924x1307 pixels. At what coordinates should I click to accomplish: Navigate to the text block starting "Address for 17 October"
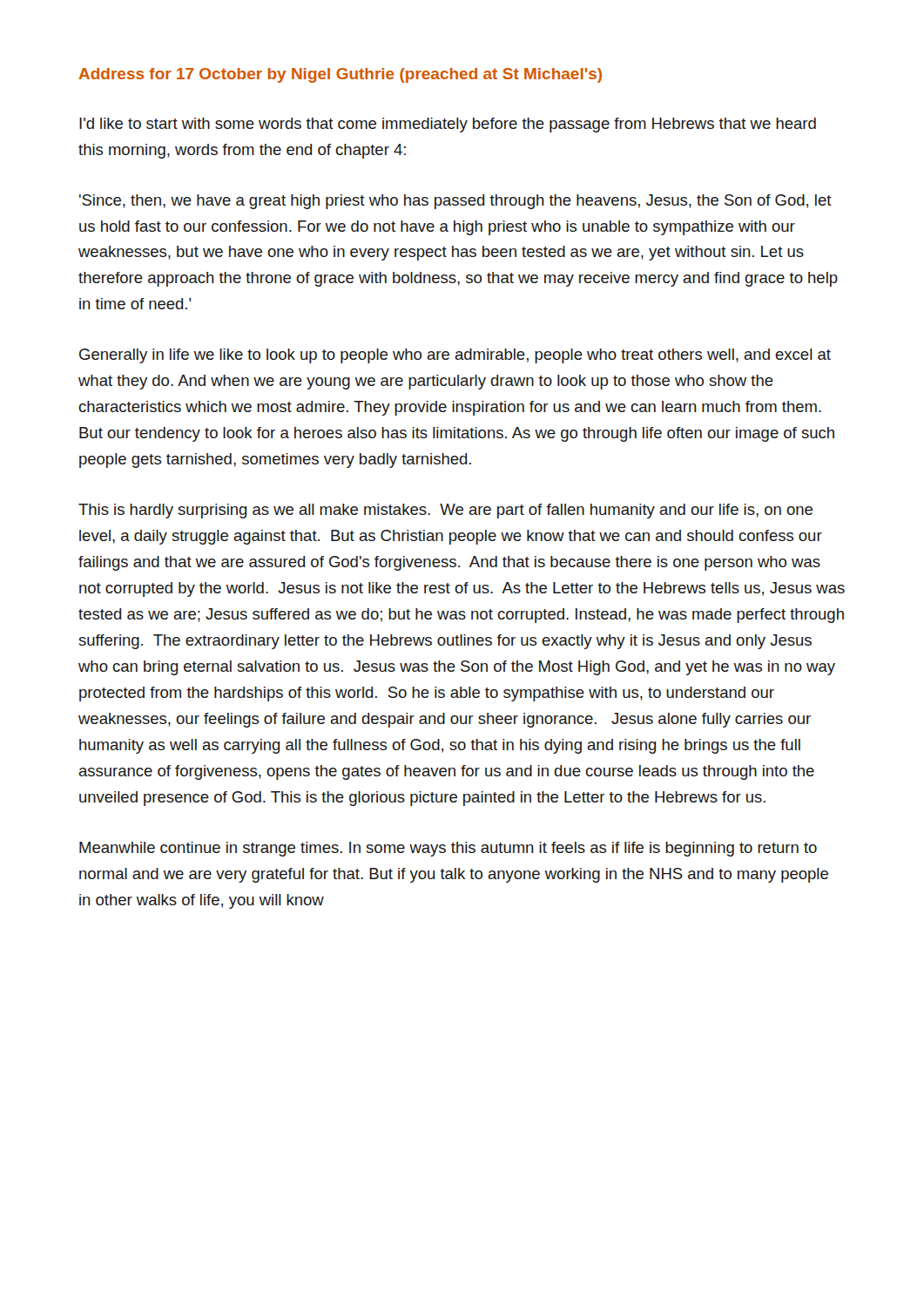(x=341, y=74)
